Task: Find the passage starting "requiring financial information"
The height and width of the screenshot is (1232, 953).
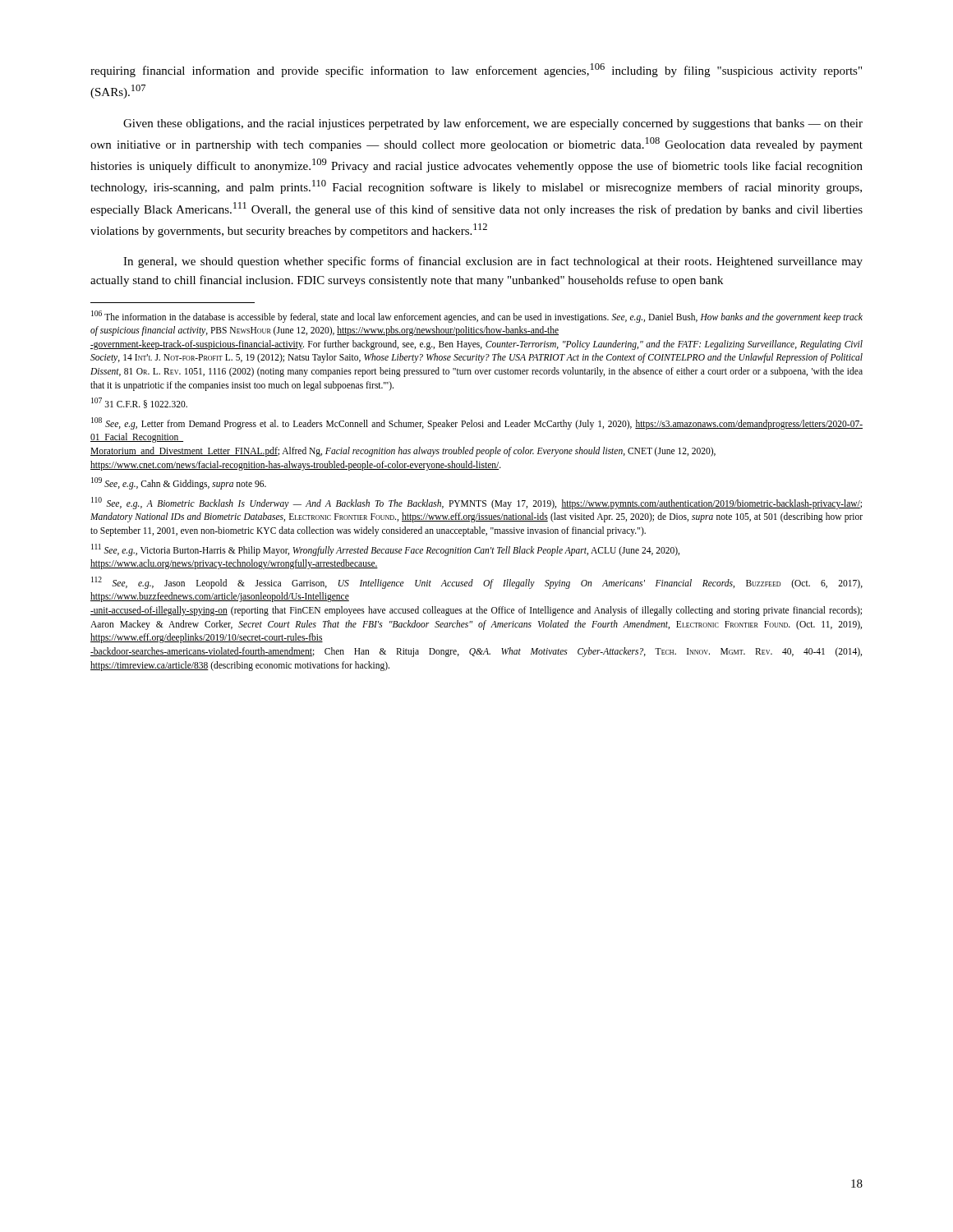Action: [476, 175]
